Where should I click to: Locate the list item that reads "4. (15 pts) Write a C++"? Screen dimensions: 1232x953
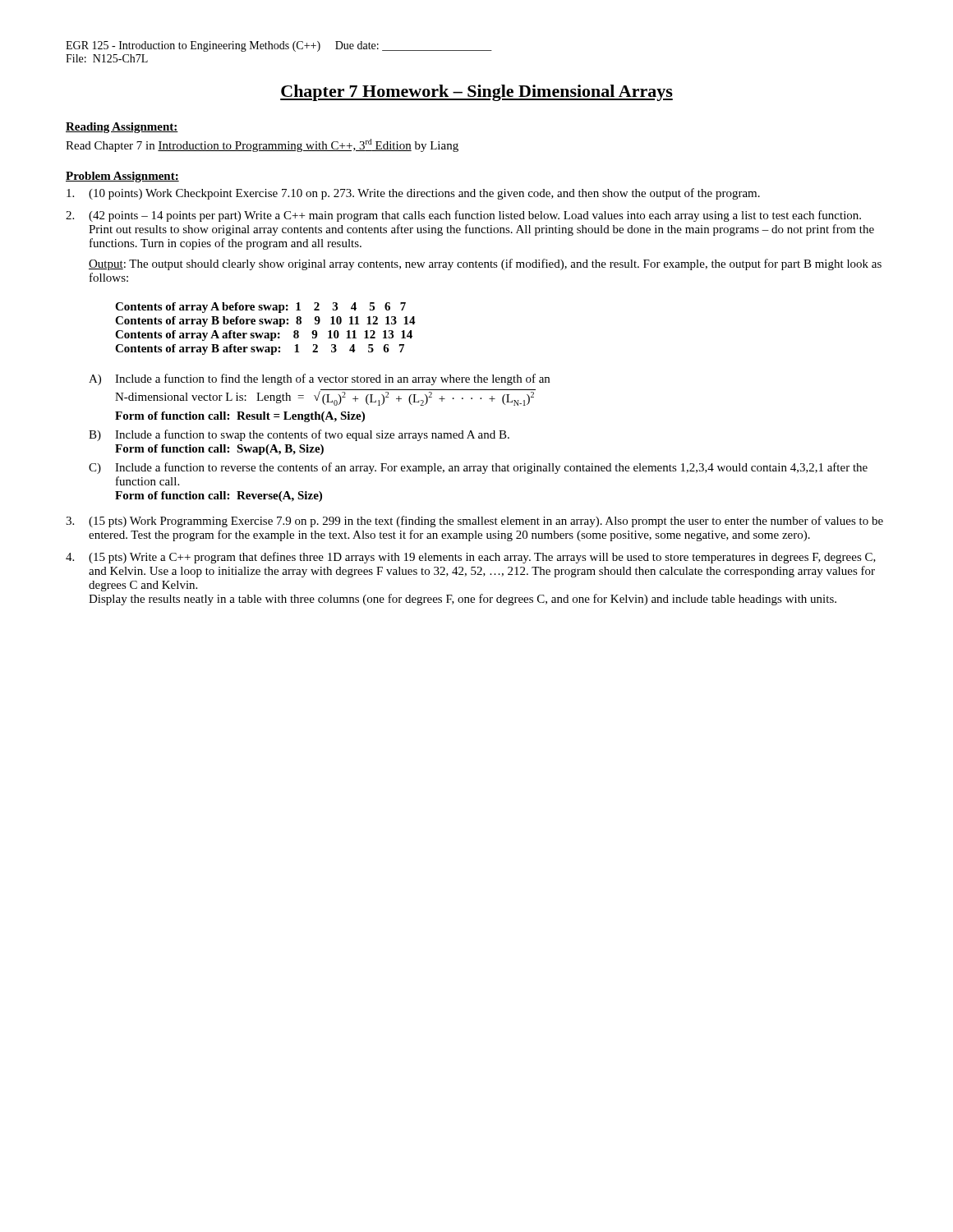476,578
